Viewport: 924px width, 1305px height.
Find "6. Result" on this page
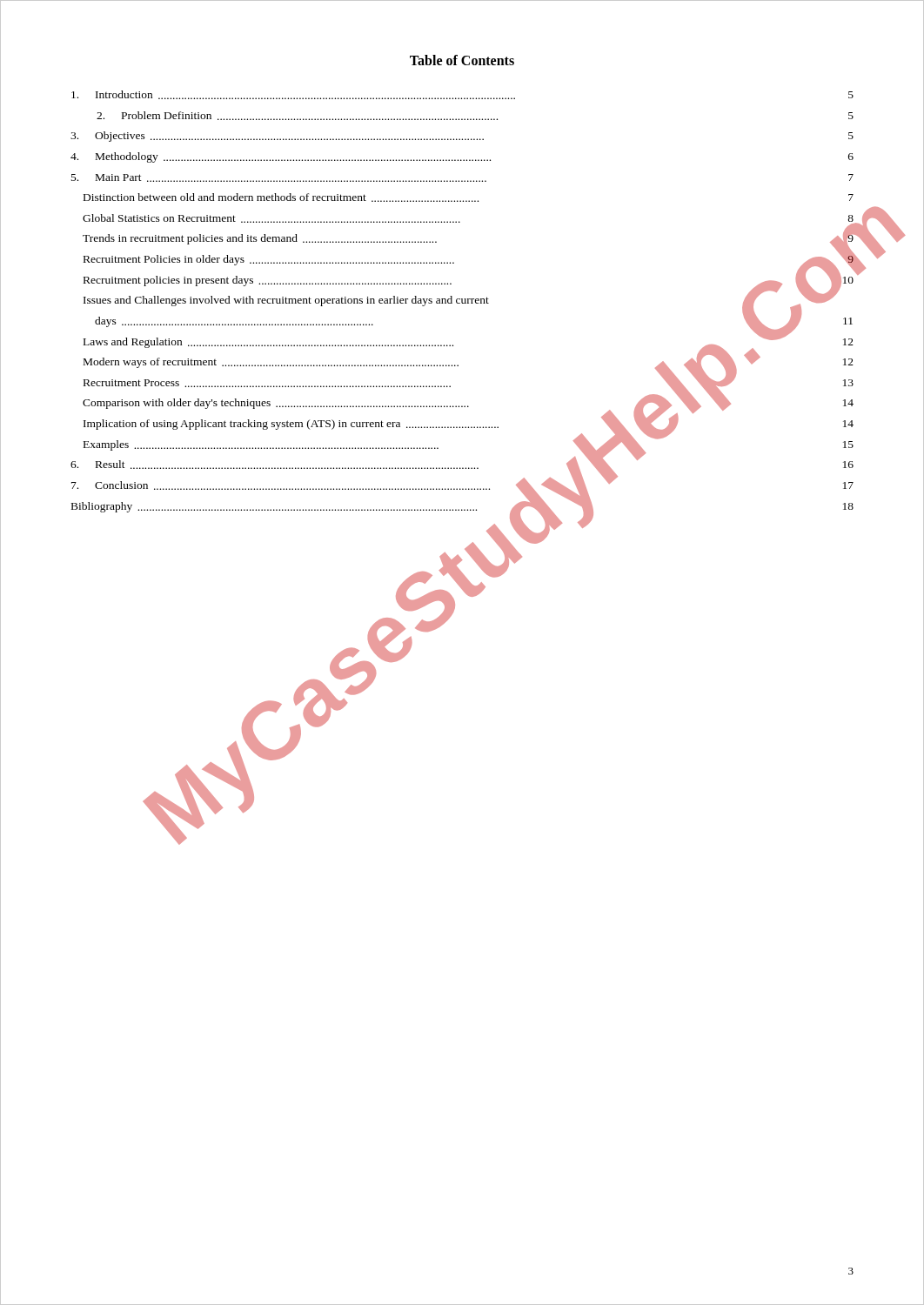click(462, 465)
